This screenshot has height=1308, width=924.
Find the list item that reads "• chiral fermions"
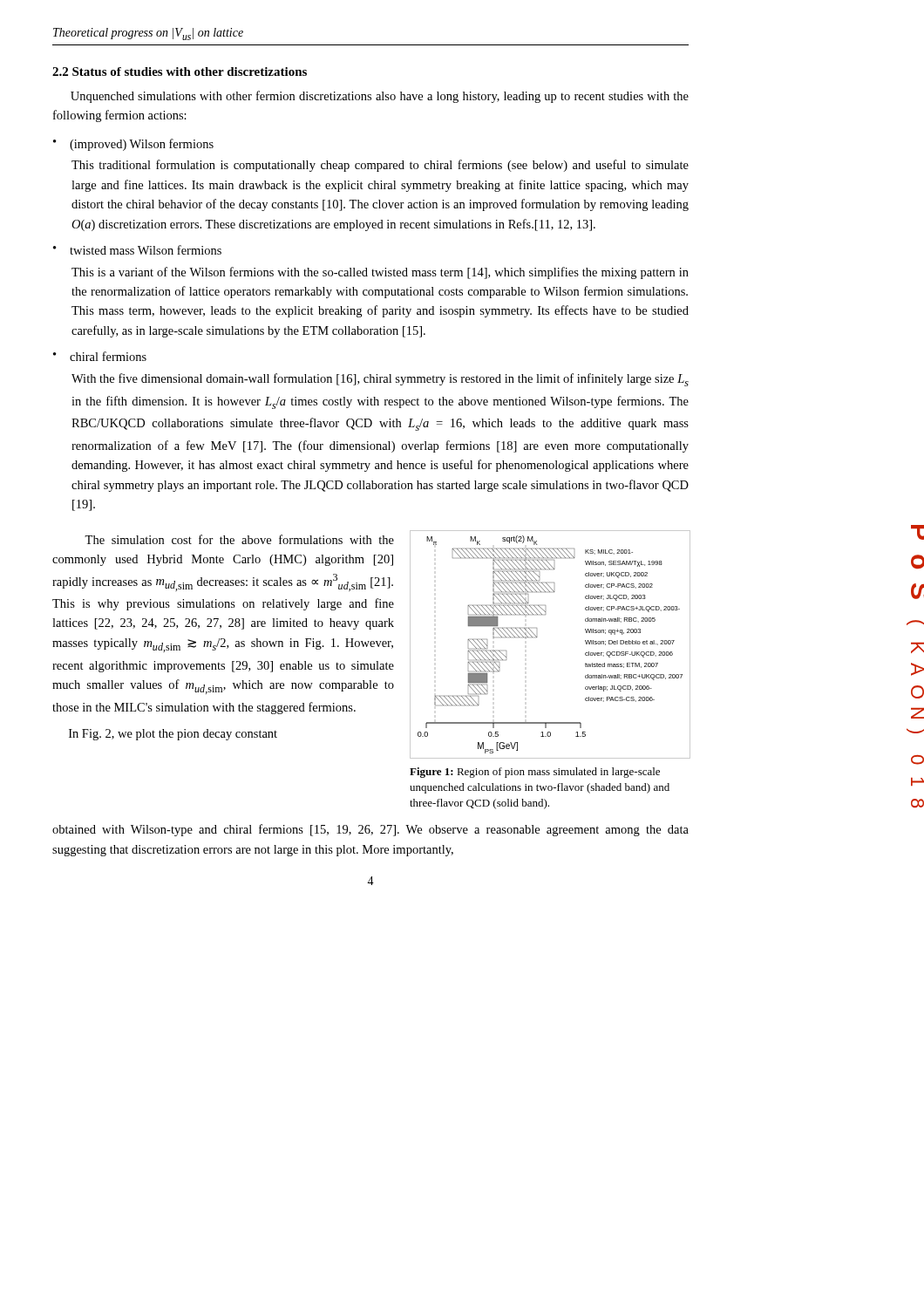pos(99,357)
